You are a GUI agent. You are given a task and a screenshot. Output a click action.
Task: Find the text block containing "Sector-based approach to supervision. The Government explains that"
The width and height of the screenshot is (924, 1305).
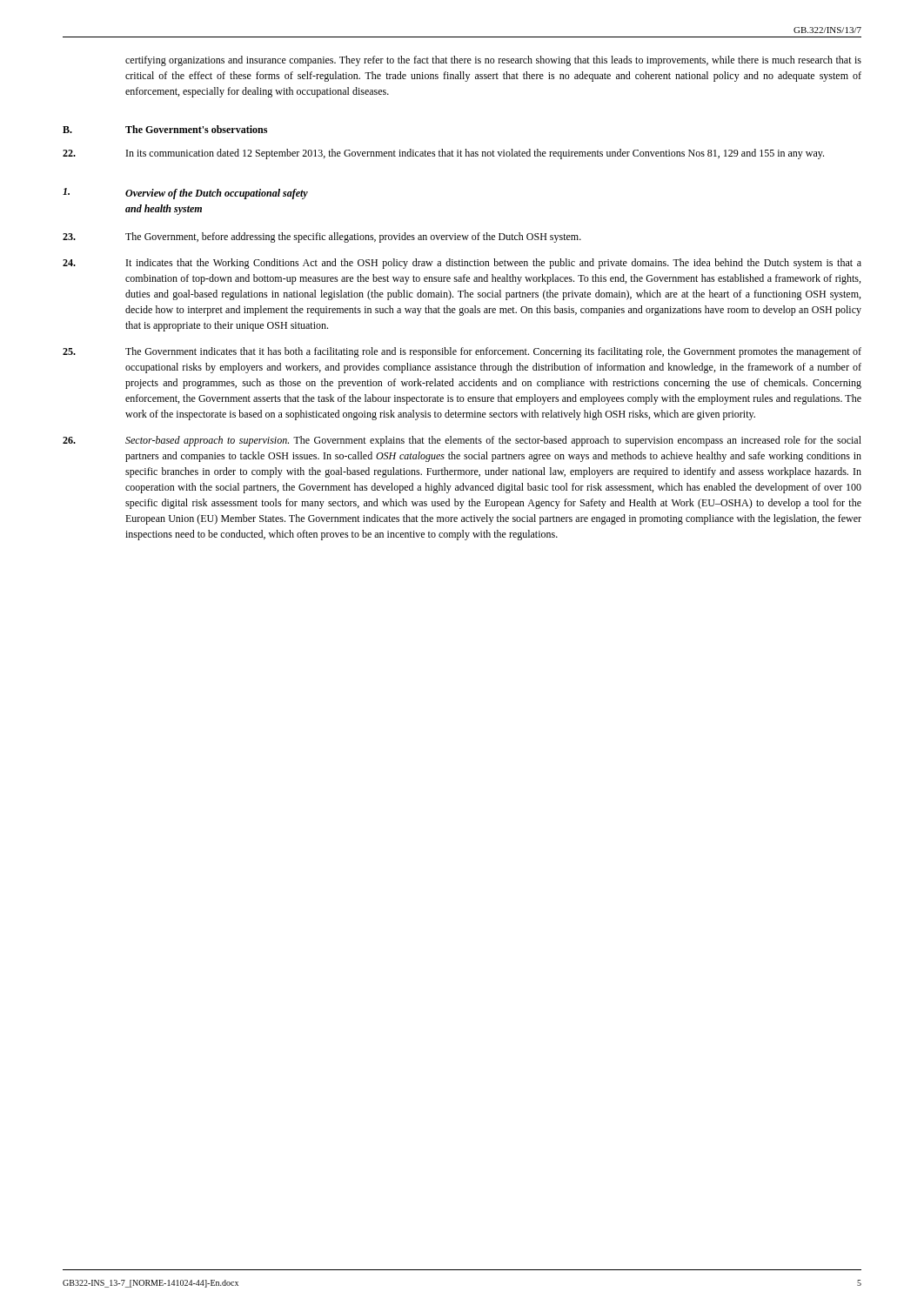click(x=462, y=487)
